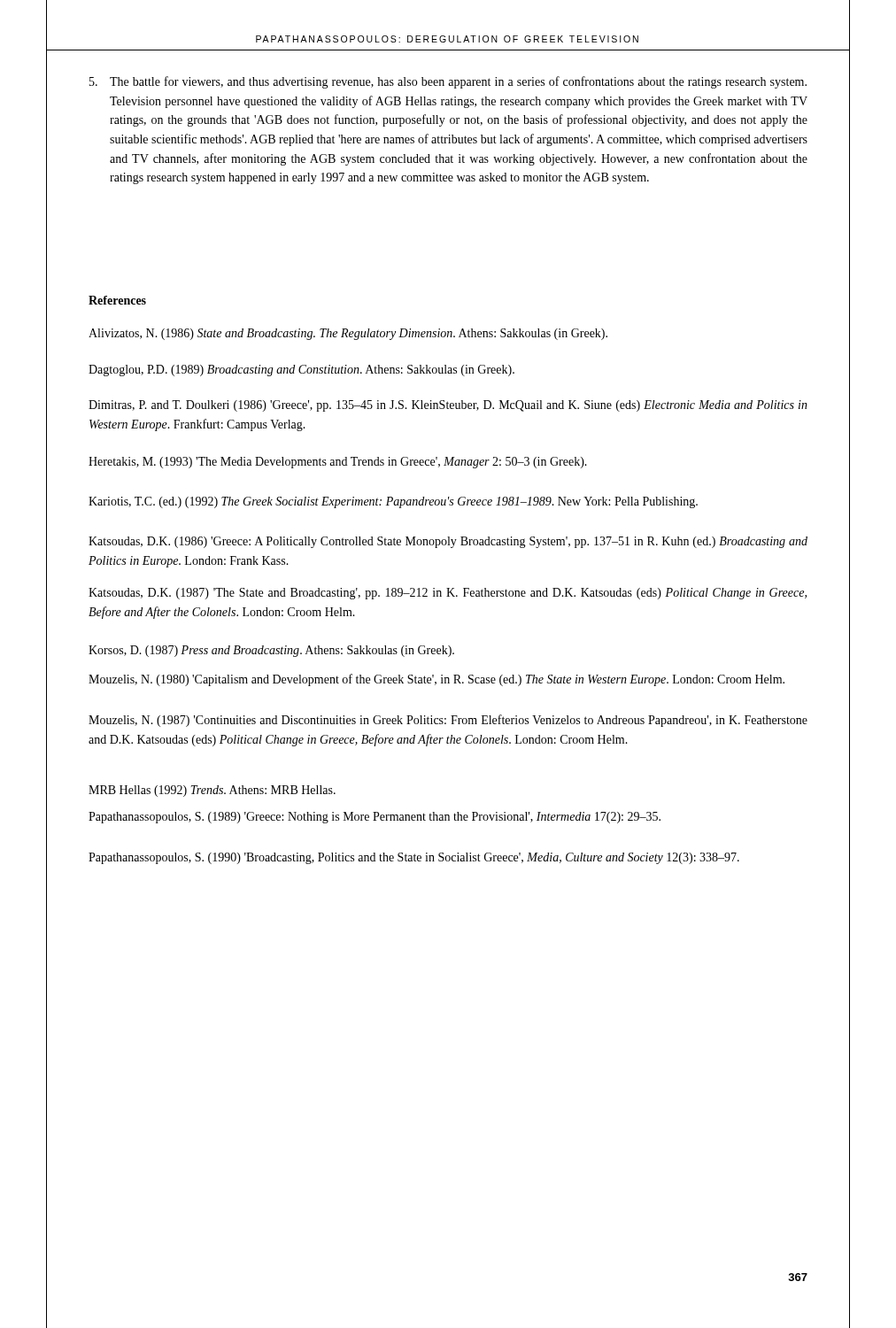Locate the list item with the text "Papathanassopoulos, S. (1990) 'Broadcasting, Politics and the"
The width and height of the screenshot is (896, 1328).
click(x=414, y=857)
